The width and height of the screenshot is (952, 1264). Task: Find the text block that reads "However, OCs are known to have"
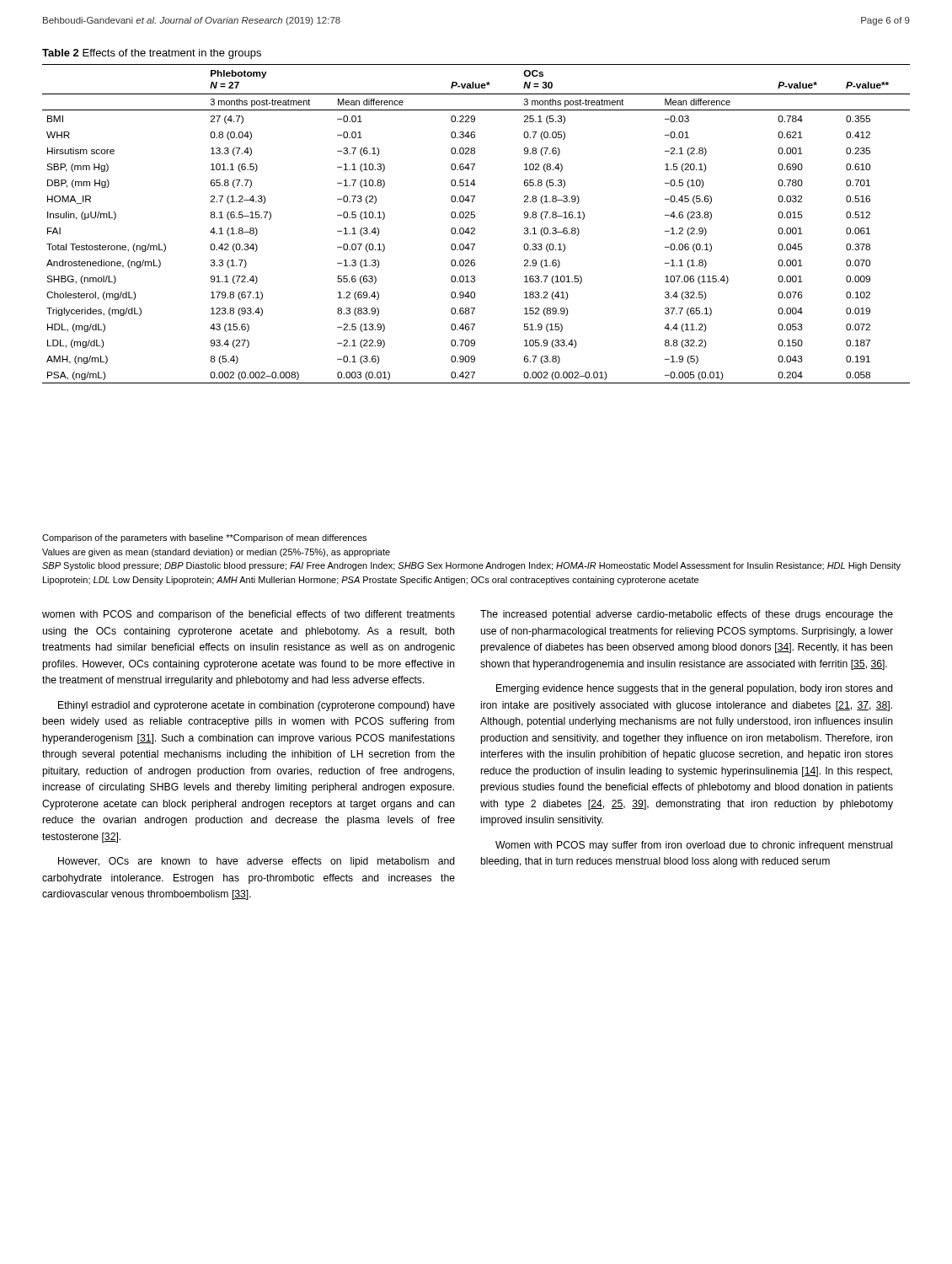click(x=249, y=878)
